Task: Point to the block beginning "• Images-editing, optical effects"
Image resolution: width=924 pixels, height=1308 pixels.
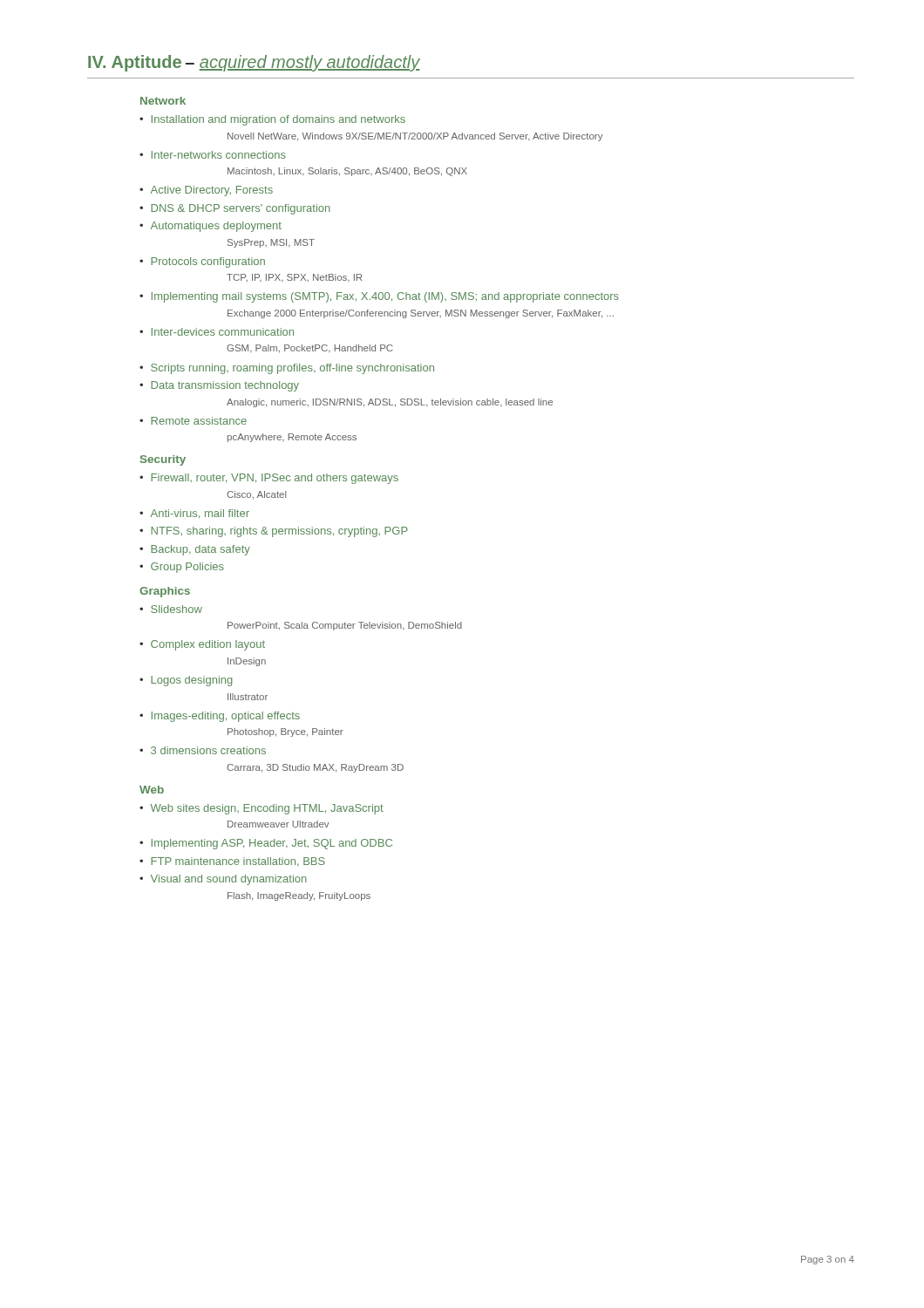Action: [x=220, y=717]
